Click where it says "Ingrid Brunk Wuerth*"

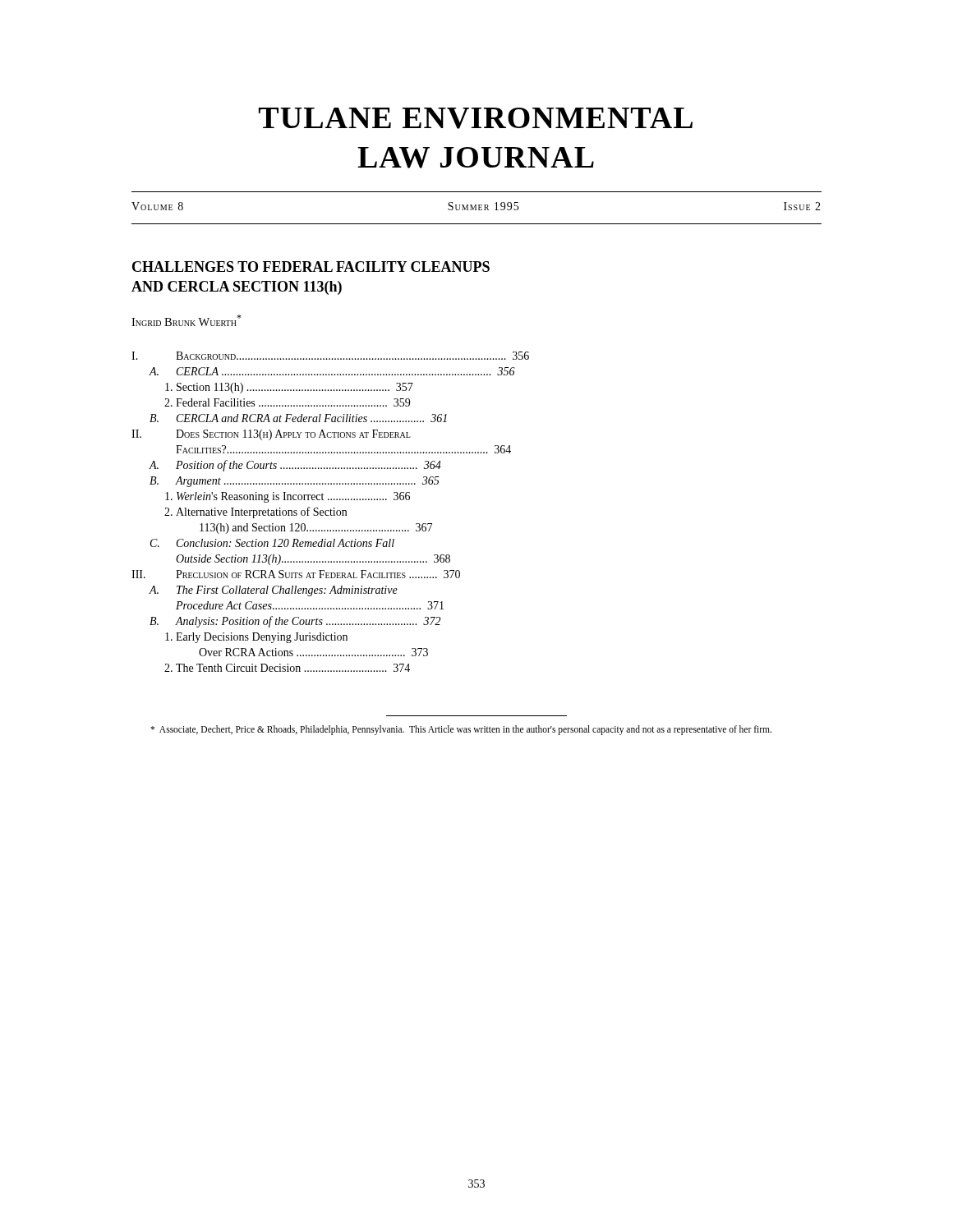pos(186,320)
